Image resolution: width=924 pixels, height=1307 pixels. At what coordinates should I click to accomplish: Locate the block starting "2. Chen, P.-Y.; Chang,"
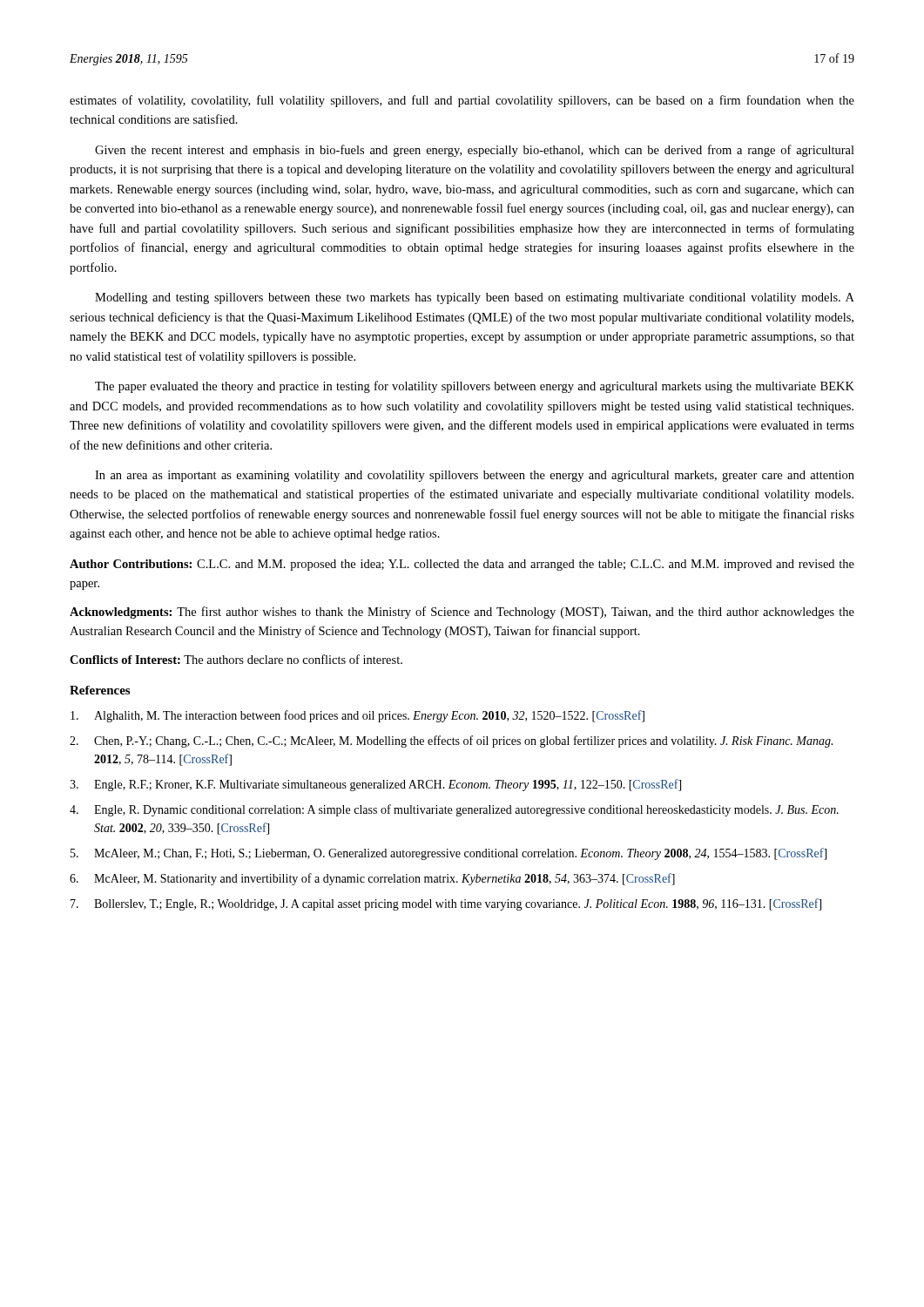pyautogui.click(x=462, y=750)
